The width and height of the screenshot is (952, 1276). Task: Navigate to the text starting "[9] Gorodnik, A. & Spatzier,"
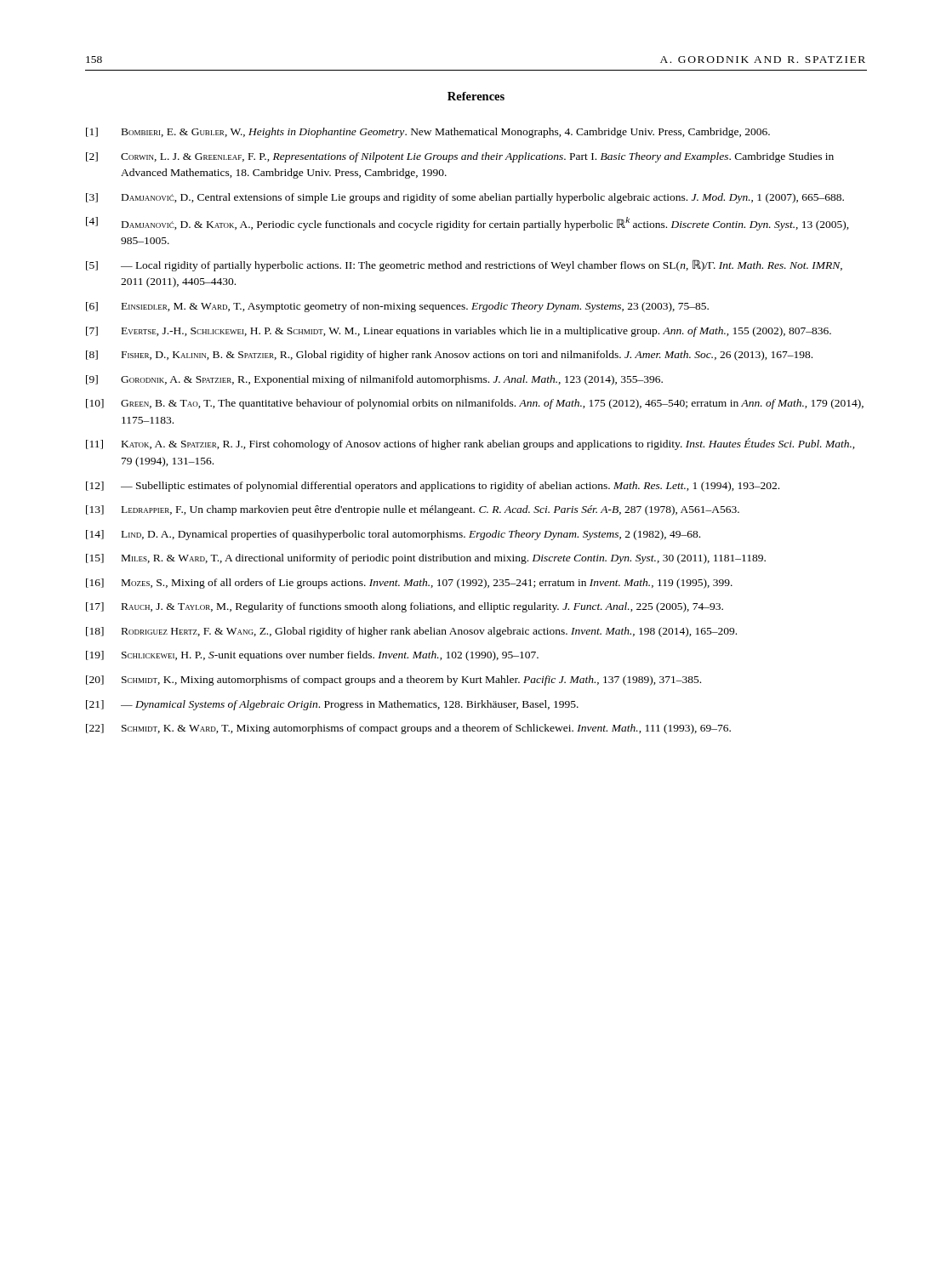pyautogui.click(x=476, y=379)
